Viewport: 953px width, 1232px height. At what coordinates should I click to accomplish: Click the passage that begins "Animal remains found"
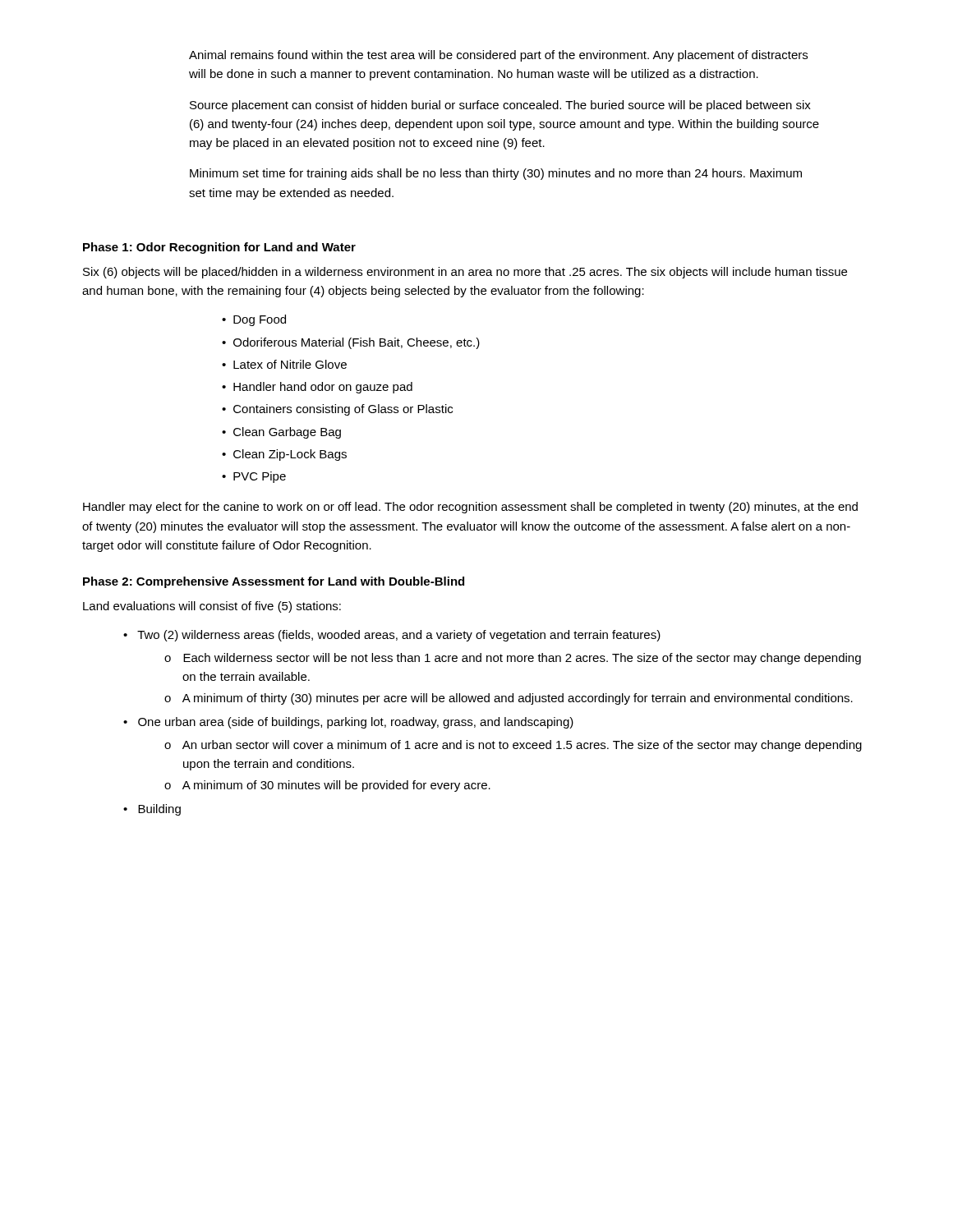tap(499, 64)
